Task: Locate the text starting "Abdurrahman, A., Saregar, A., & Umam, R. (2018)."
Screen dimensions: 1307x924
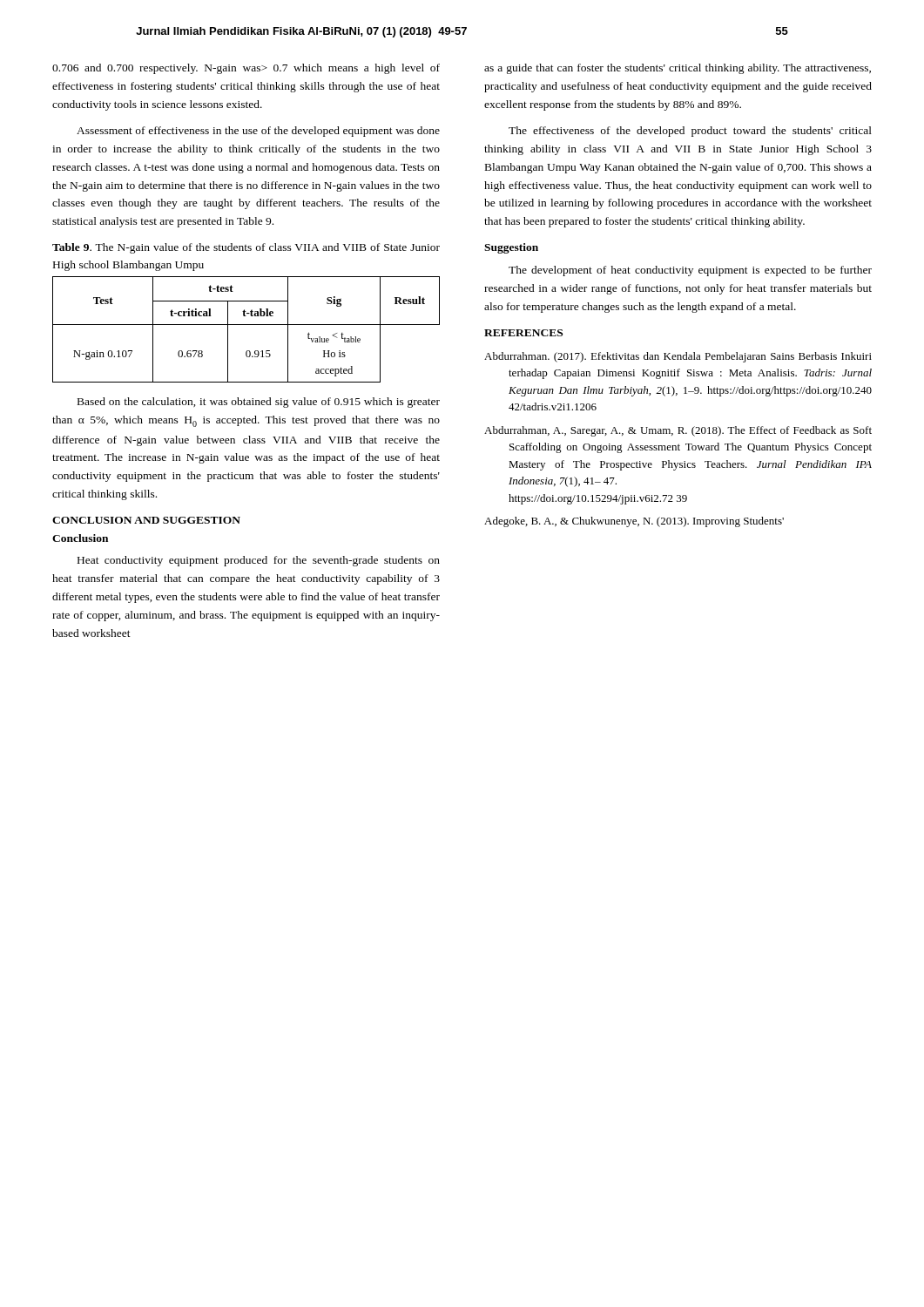Action: [x=678, y=464]
